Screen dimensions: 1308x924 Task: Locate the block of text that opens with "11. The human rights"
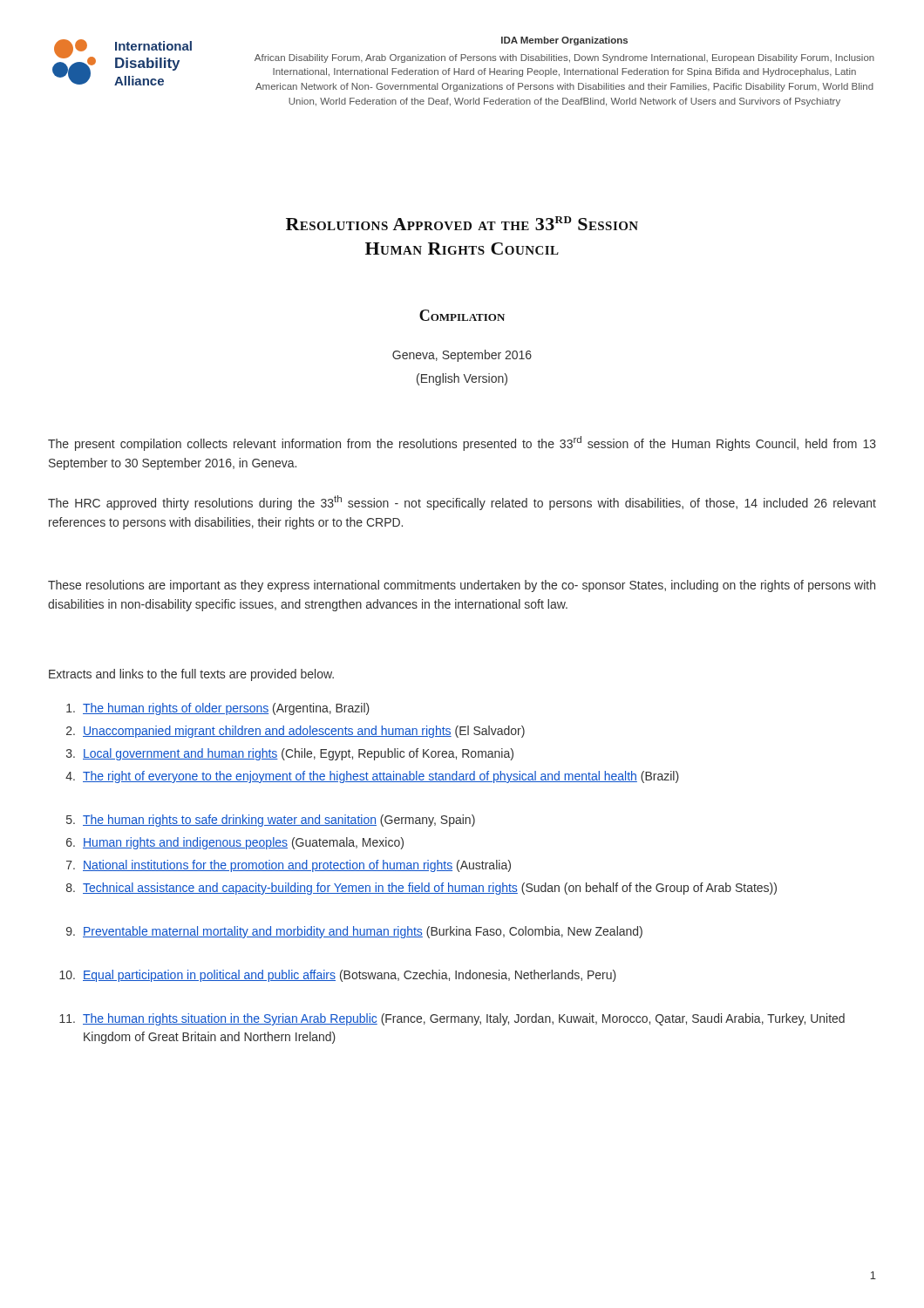[462, 1028]
